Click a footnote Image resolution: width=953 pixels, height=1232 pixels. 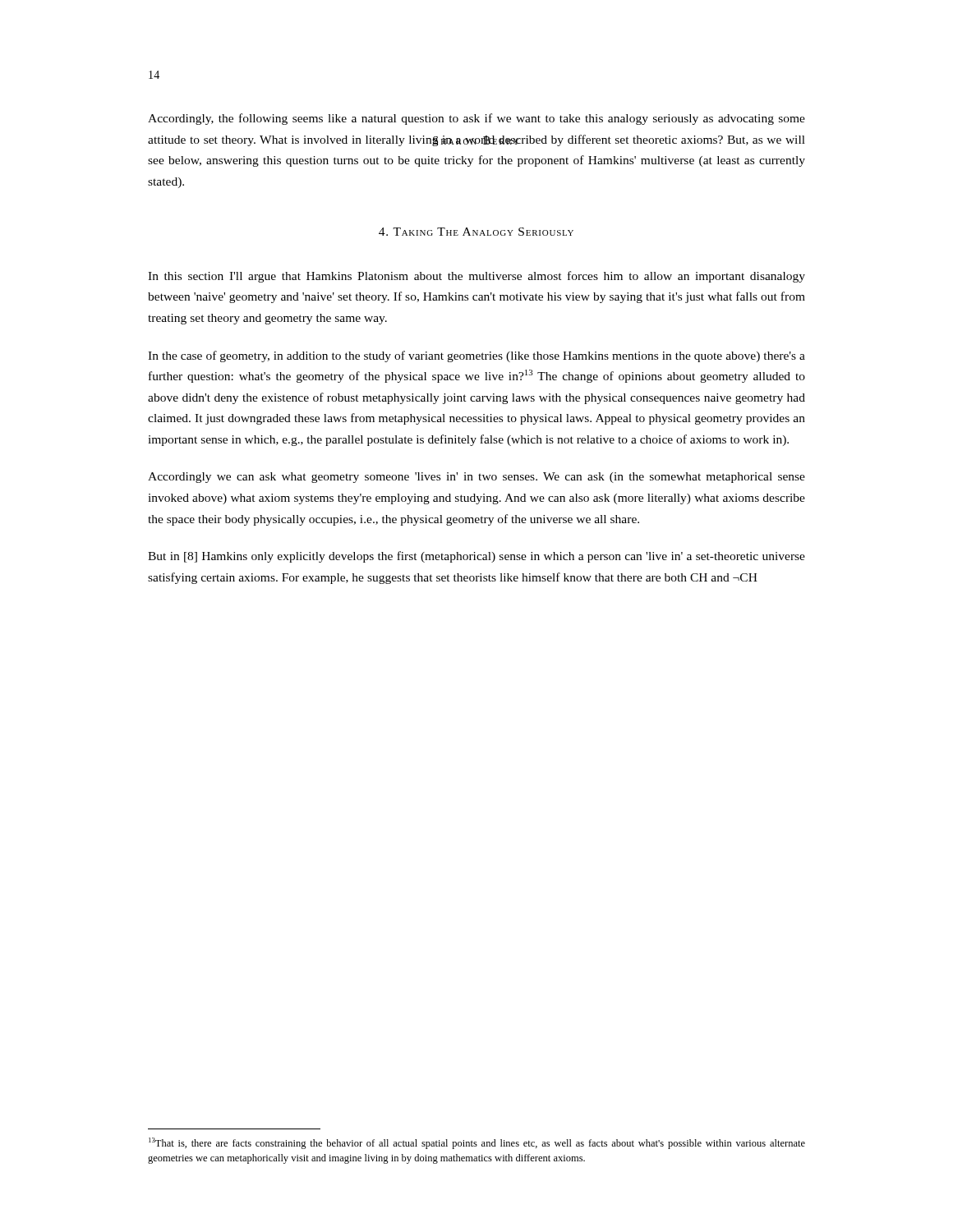tap(476, 1150)
